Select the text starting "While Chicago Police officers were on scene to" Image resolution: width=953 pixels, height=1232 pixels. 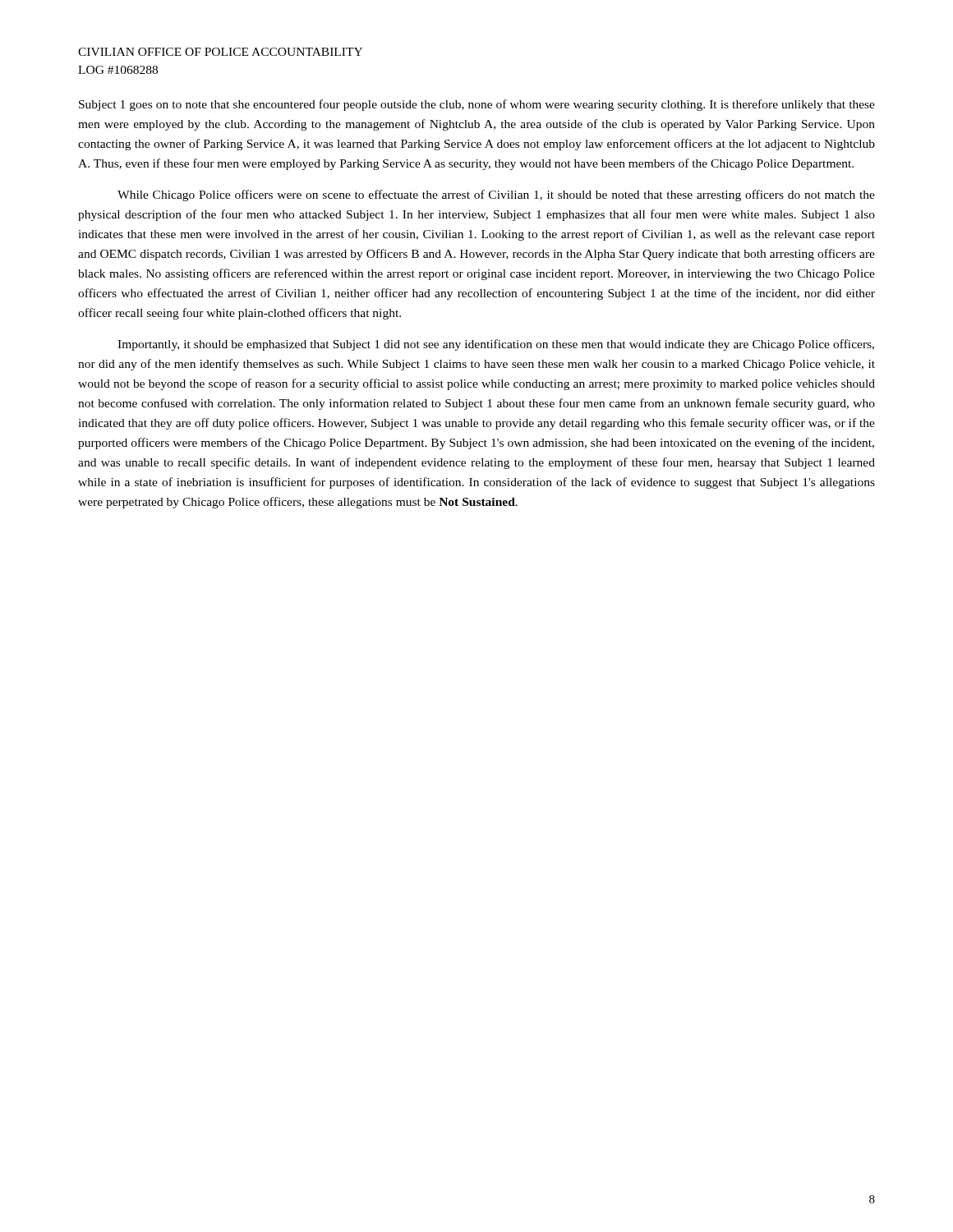pyautogui.click(x=476, y=254)
